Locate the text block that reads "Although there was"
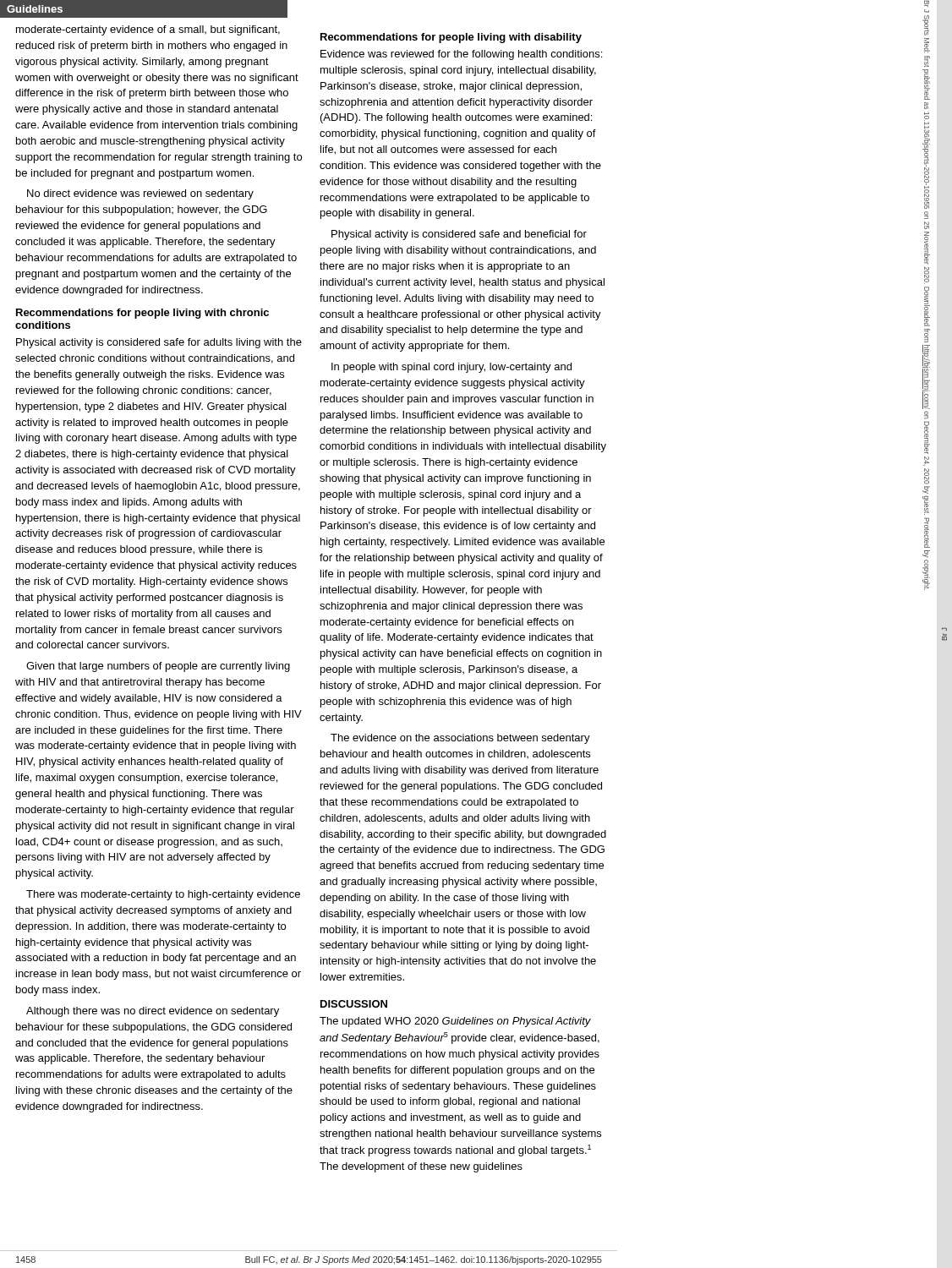 pyautogui.click(x=159, y=1059)
